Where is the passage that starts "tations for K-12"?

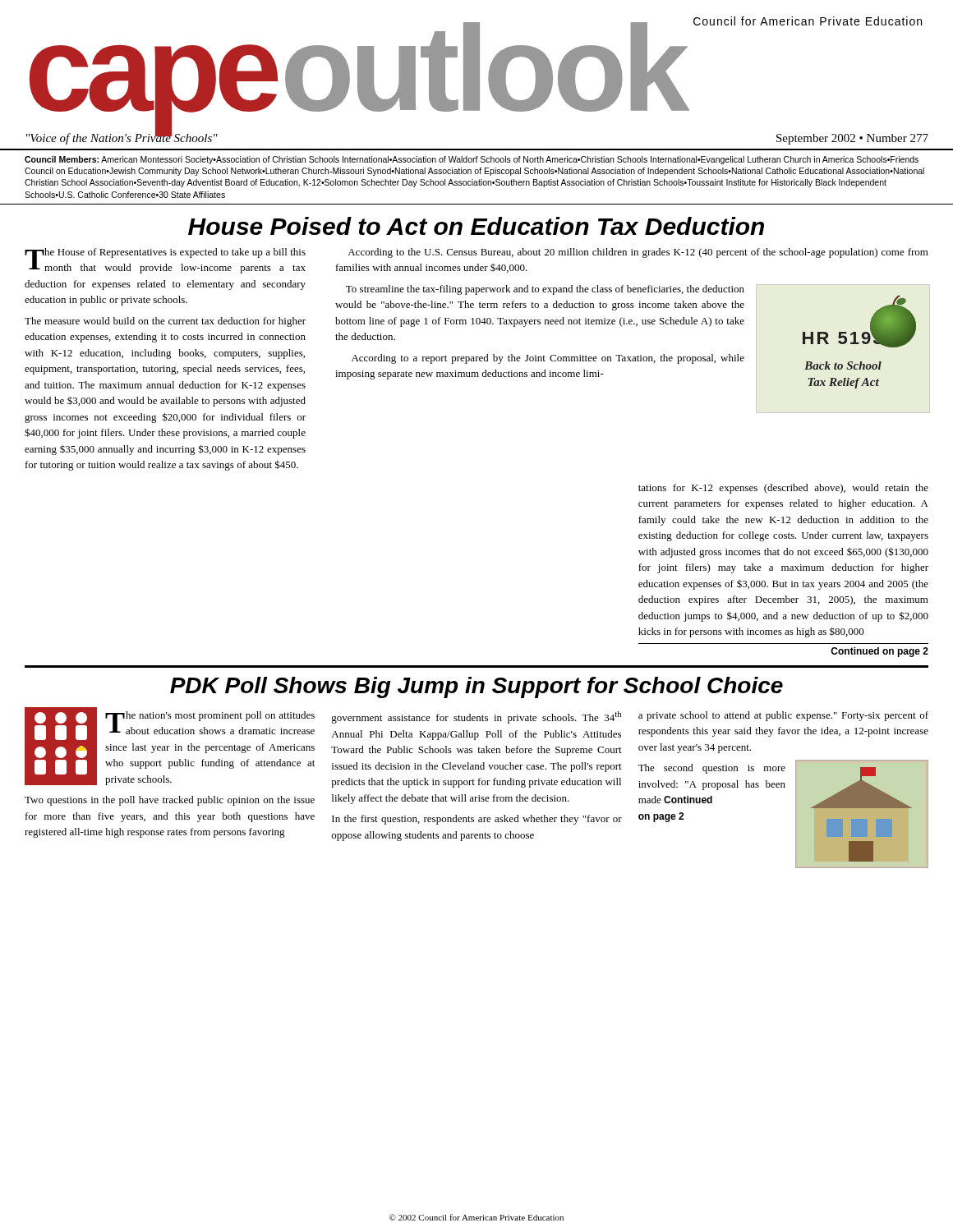(783, 559)
